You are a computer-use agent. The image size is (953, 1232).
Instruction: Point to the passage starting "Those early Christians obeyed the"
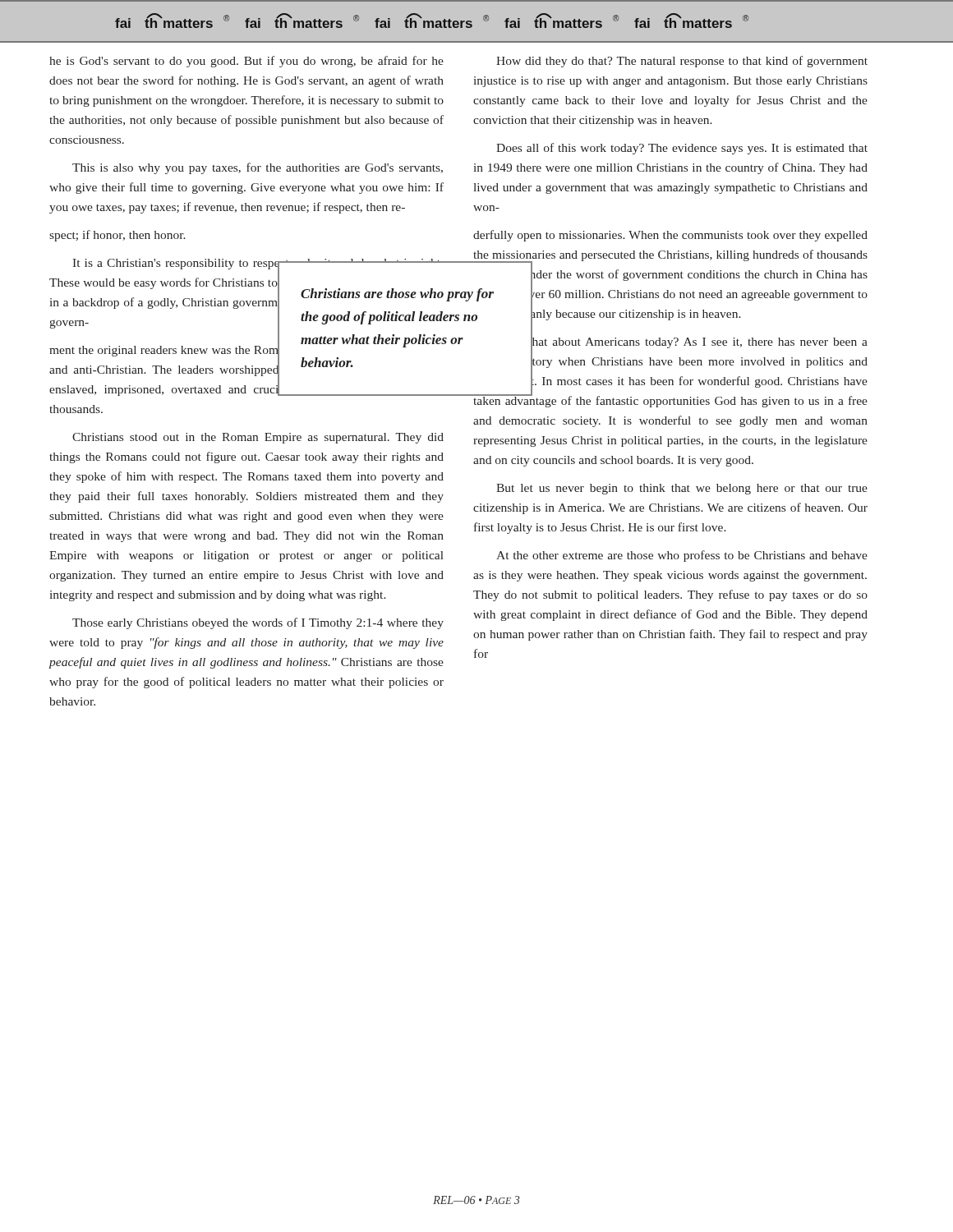coord(246,662)
